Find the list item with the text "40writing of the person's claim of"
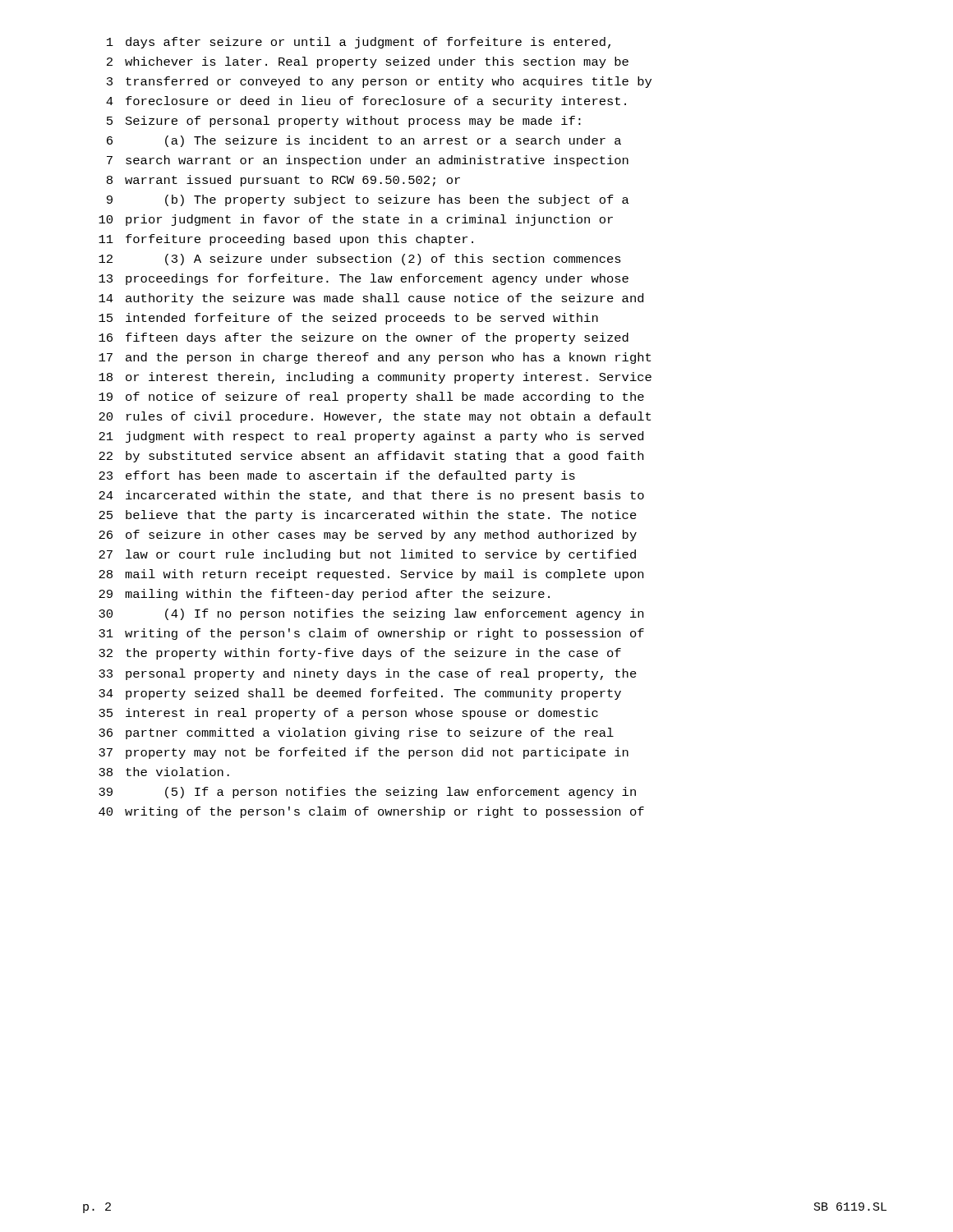 click(x=485, y=812)
